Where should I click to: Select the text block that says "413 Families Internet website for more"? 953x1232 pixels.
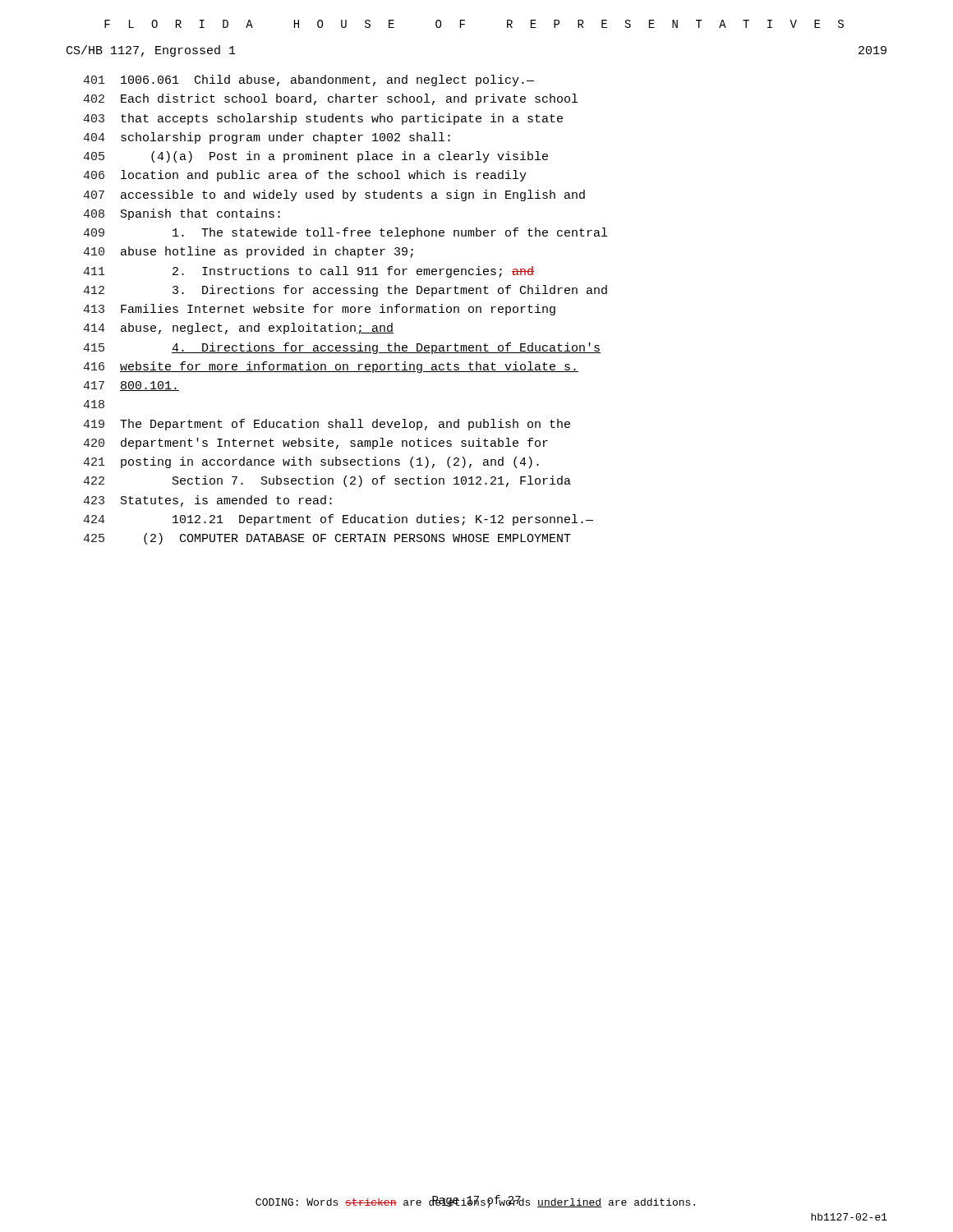[x=476, y=310]
